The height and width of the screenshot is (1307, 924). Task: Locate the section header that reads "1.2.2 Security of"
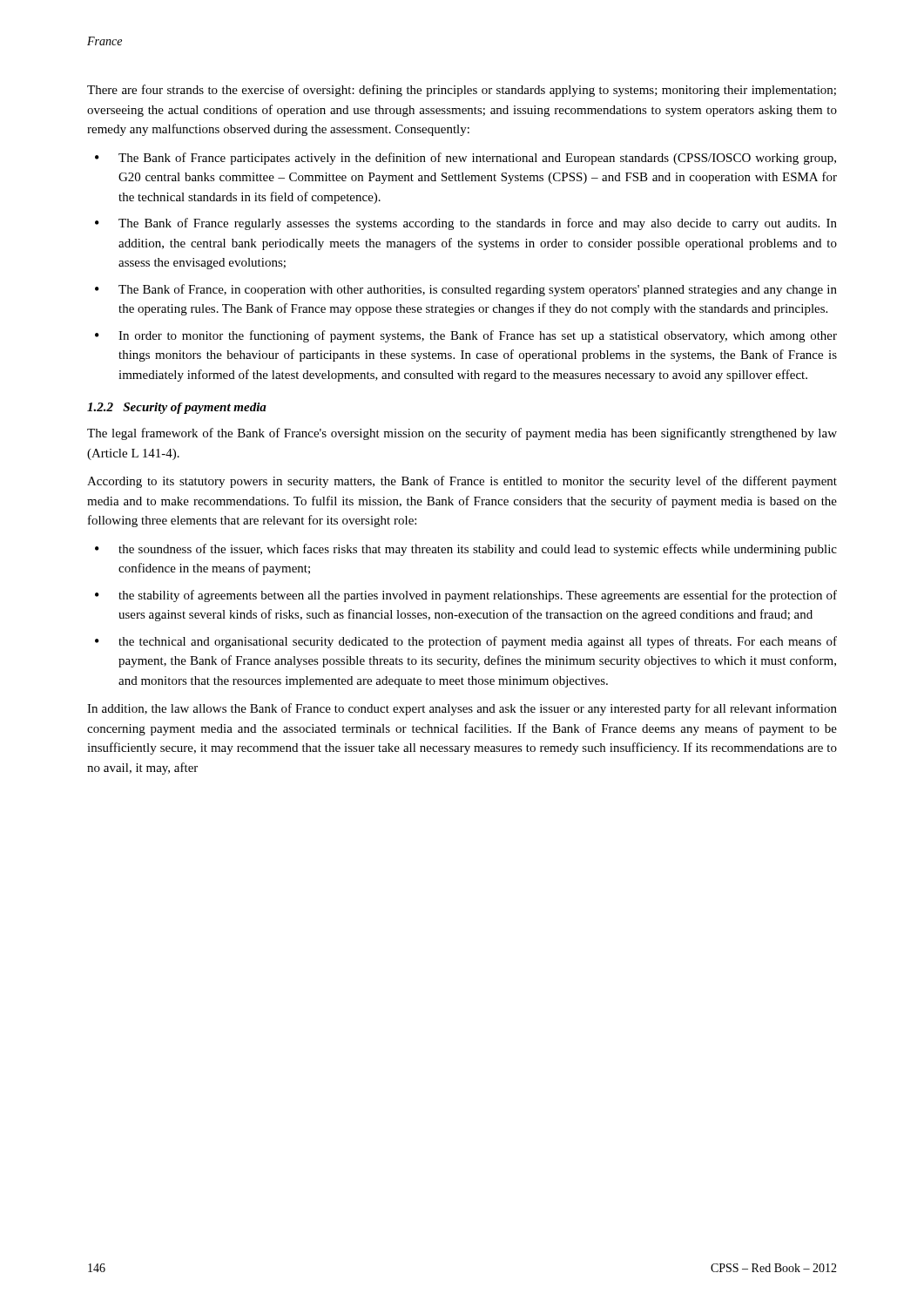tap(177, 407)
